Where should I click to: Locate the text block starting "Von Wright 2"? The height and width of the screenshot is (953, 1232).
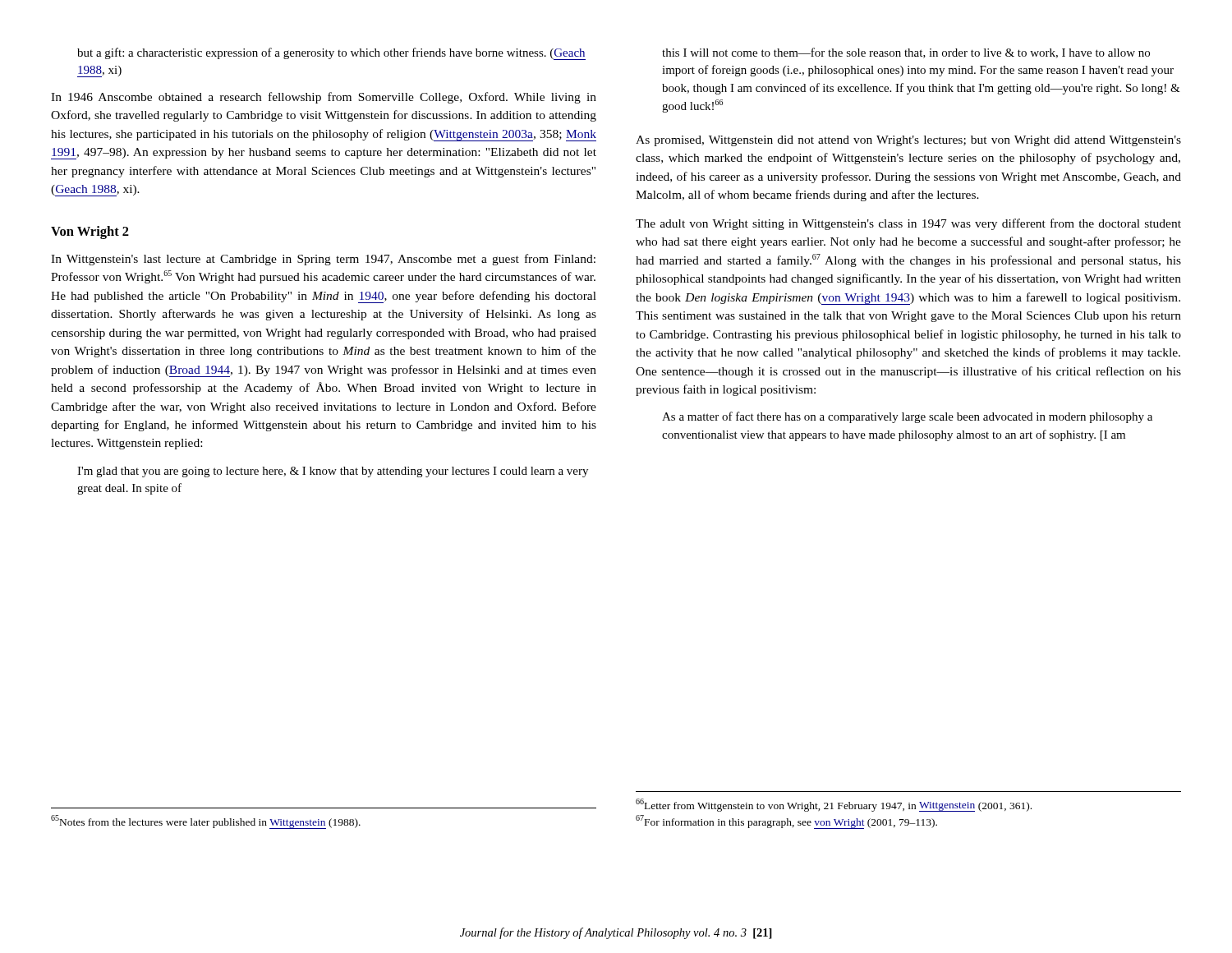coord(90,231)
